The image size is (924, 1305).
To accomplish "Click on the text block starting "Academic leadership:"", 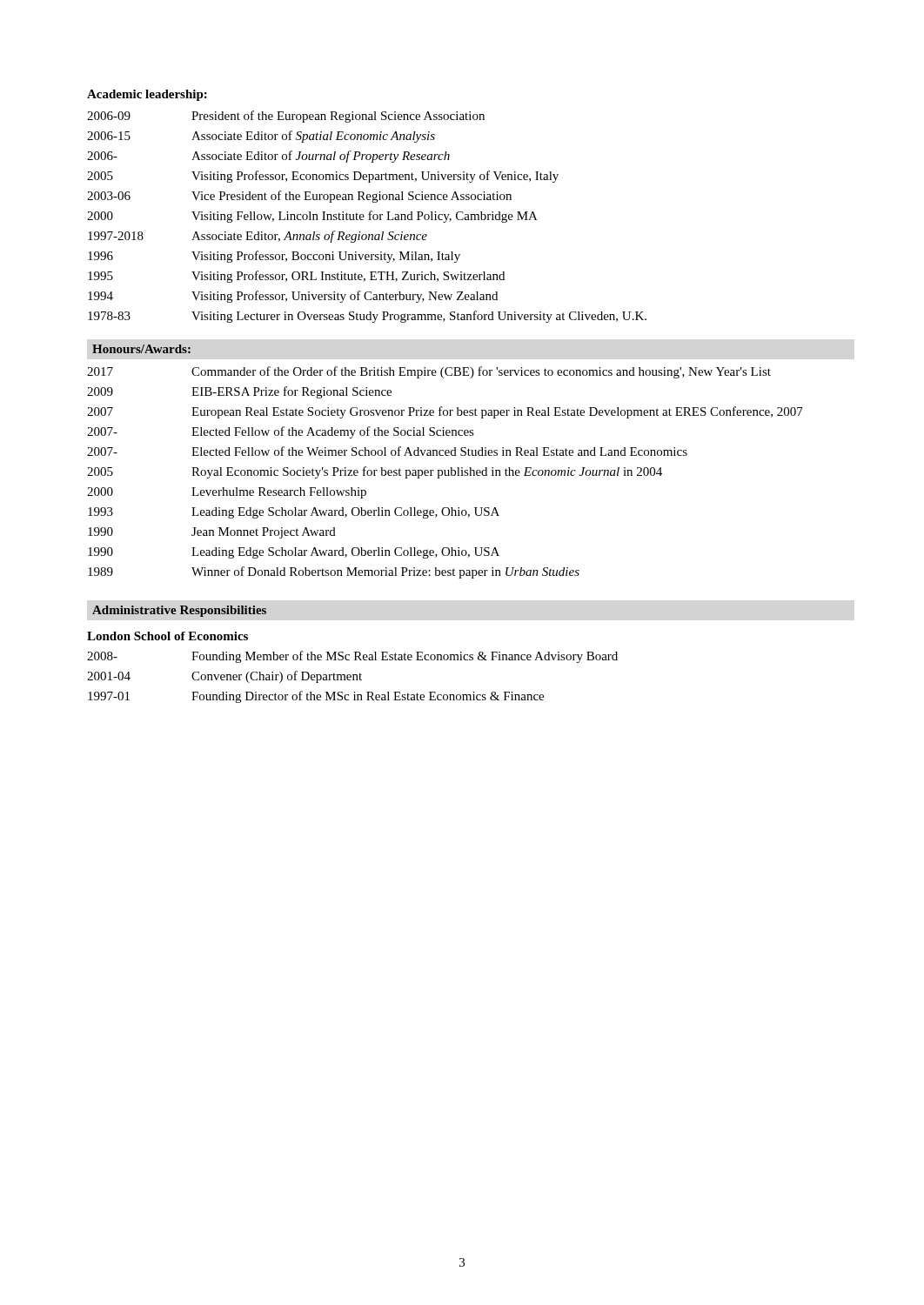I will point(147,94).
